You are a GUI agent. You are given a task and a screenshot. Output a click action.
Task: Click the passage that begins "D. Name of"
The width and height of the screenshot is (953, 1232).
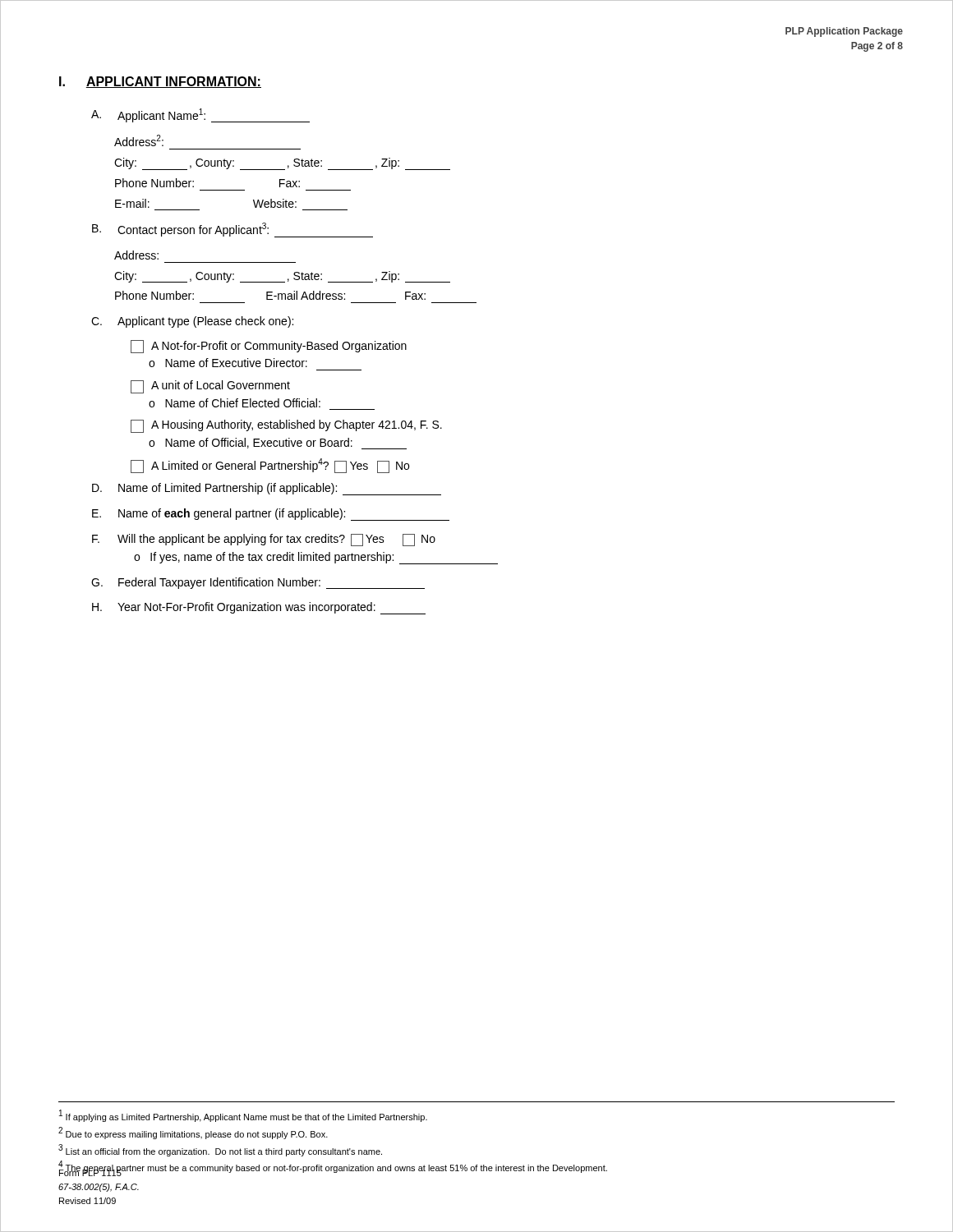[267, 488]
